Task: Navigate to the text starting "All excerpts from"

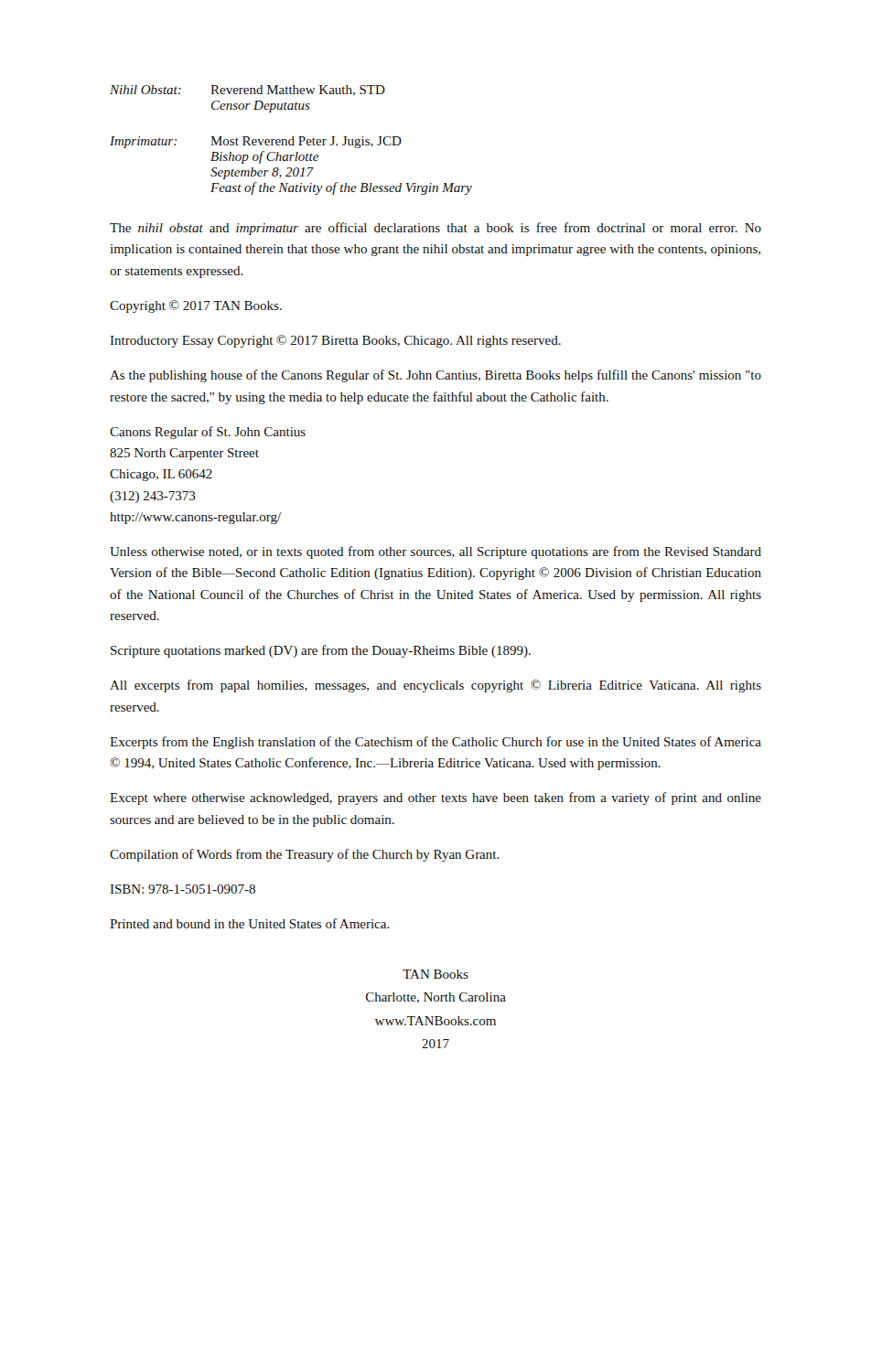Action: [x=436, y=697]
